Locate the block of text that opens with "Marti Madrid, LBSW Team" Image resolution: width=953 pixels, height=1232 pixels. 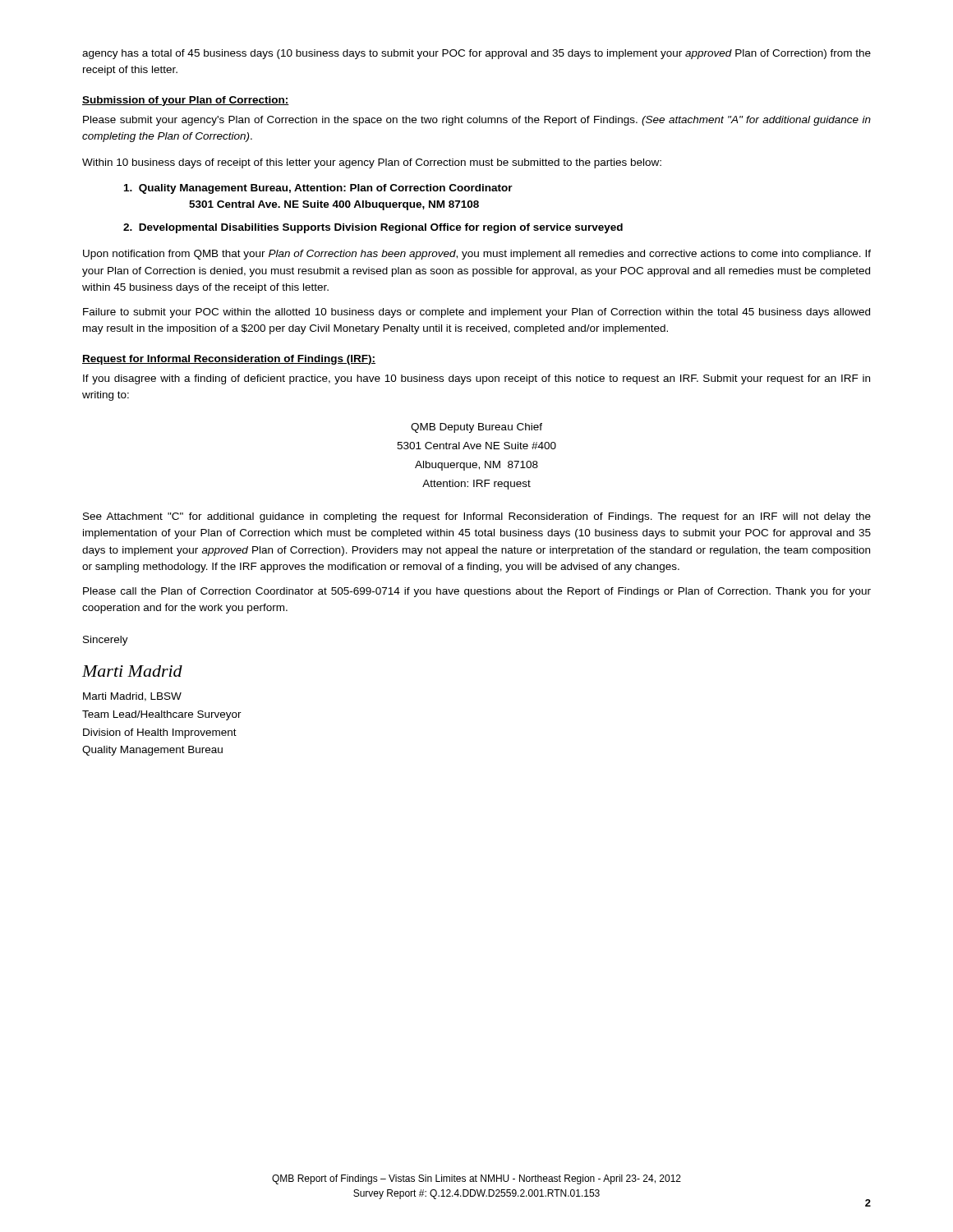(x=162, y=723)
